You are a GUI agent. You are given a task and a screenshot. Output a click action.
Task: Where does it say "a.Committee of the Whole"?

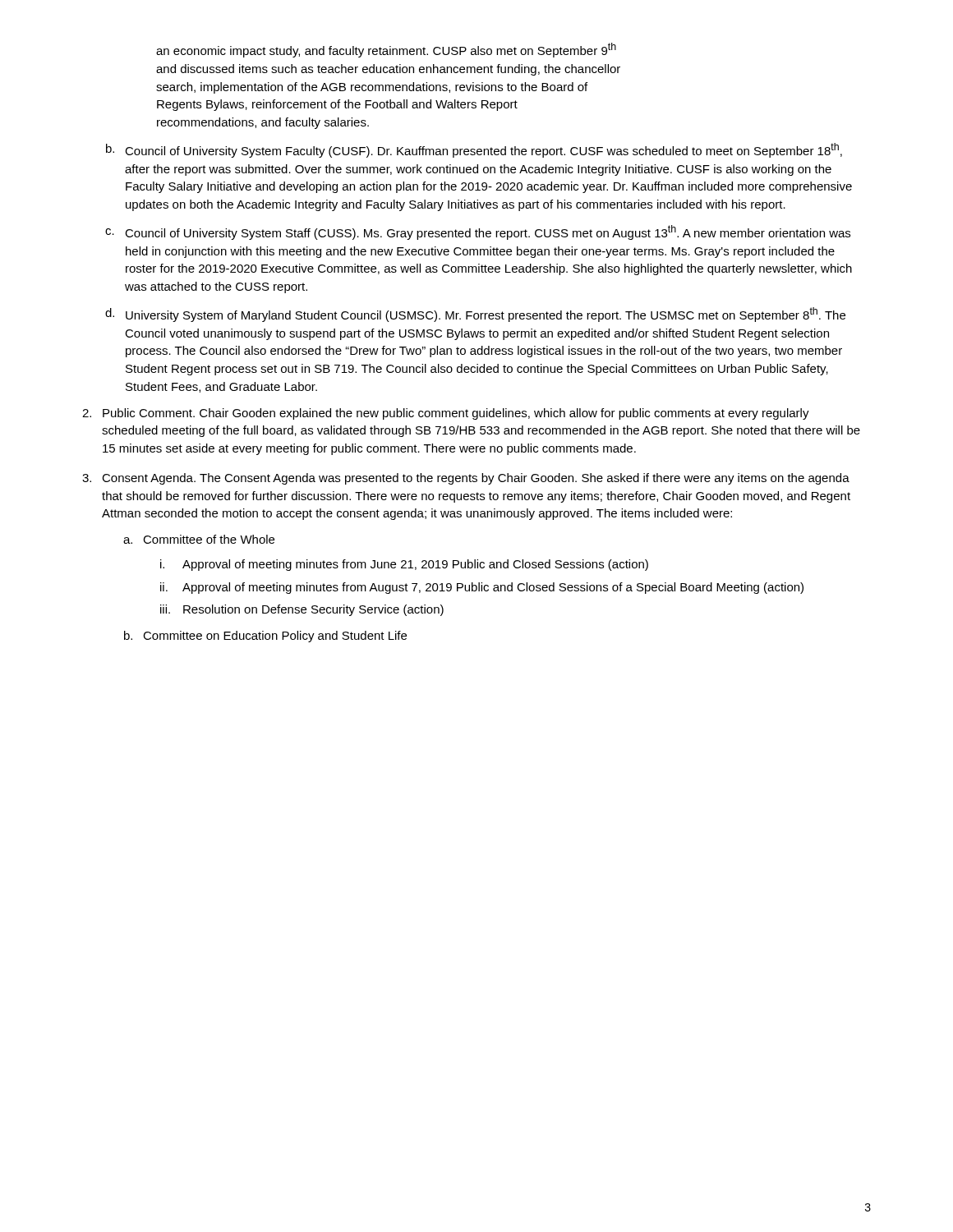[199, 539]
